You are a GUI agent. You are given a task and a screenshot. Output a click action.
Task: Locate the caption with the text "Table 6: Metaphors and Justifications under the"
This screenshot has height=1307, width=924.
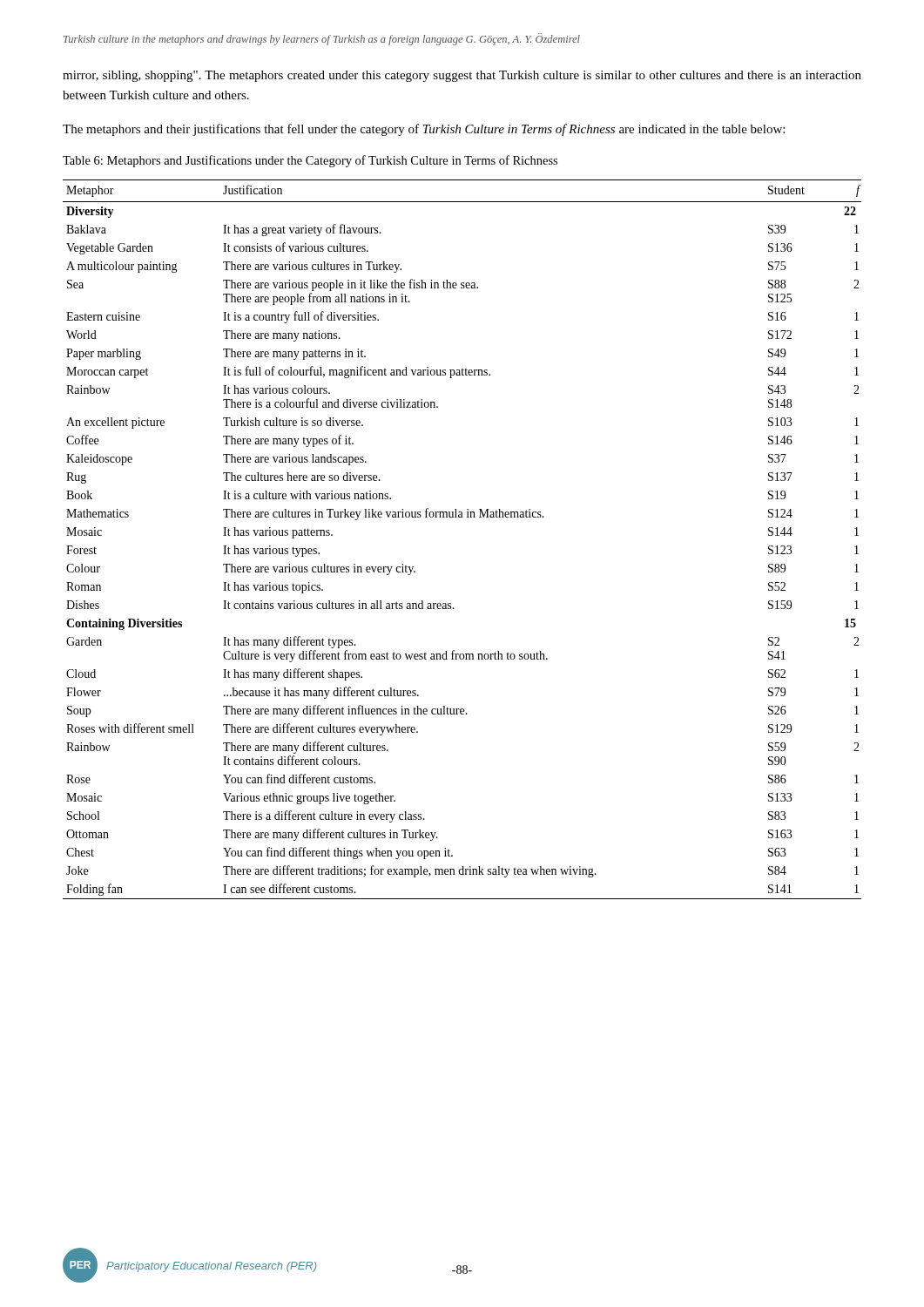pyautogui.click(x=462, y=161)
